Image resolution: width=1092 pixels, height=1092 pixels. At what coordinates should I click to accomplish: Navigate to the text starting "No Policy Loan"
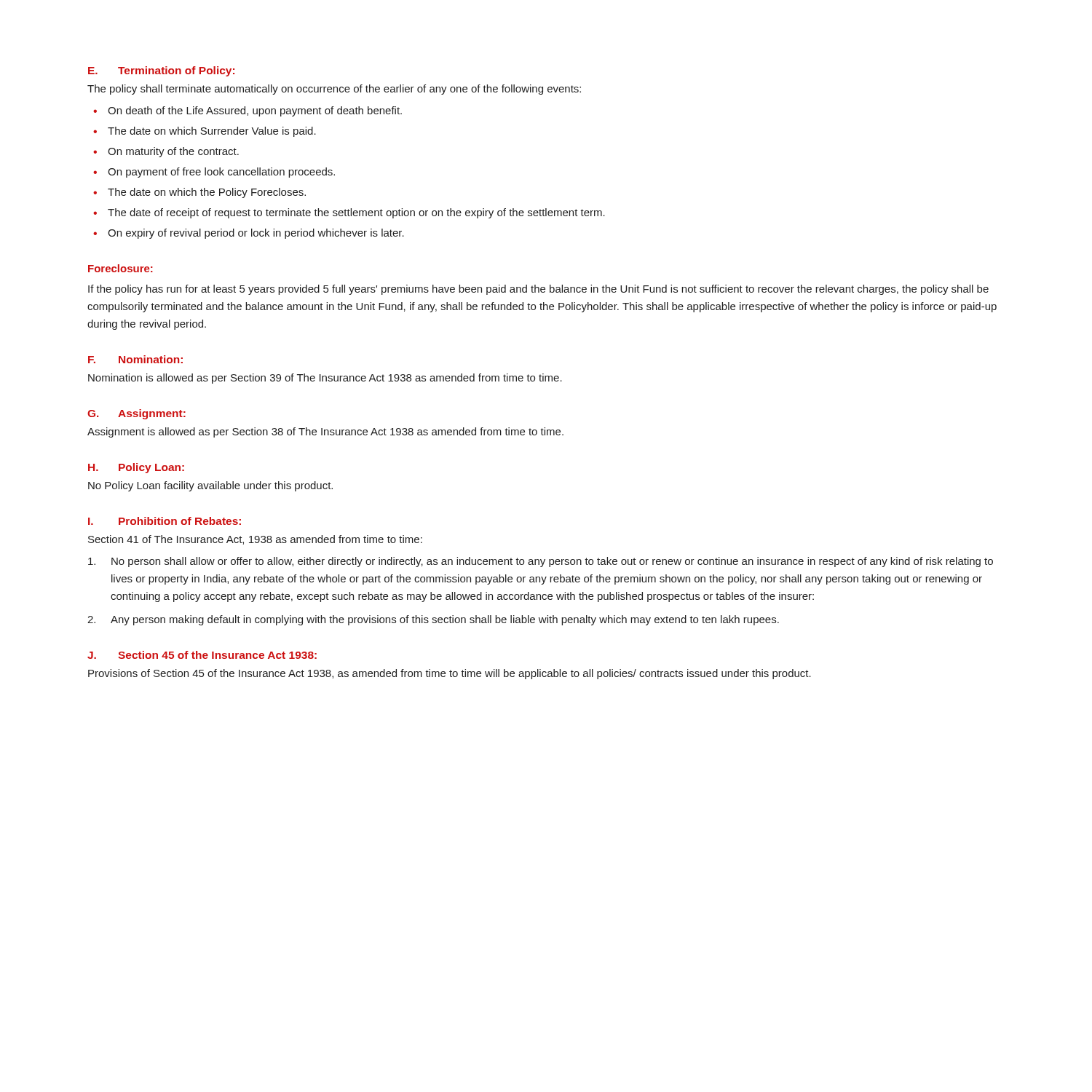pyautogui.click(x=211, y=485)
